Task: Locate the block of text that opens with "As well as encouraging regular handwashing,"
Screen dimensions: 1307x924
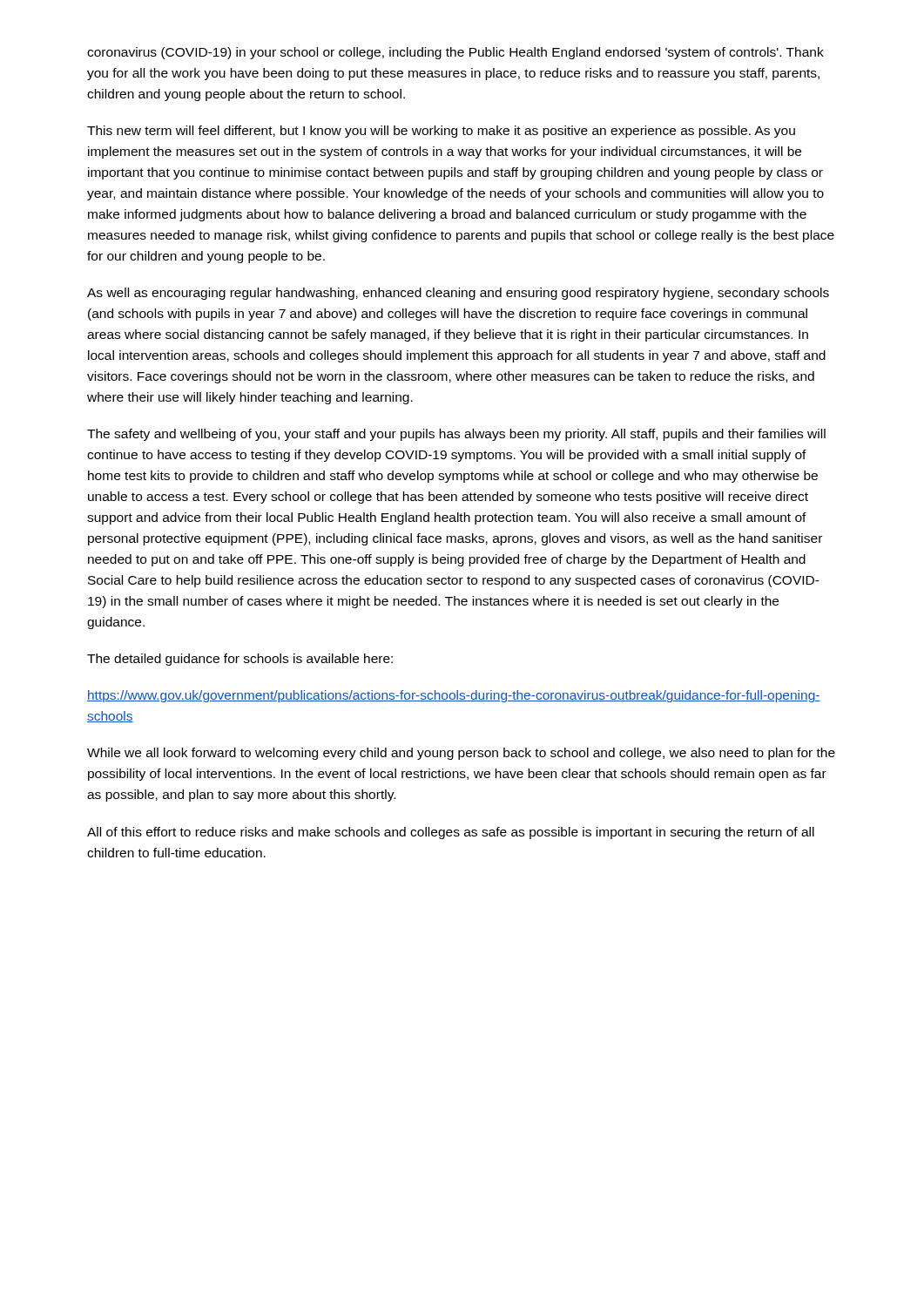Action: pos(458,345)
